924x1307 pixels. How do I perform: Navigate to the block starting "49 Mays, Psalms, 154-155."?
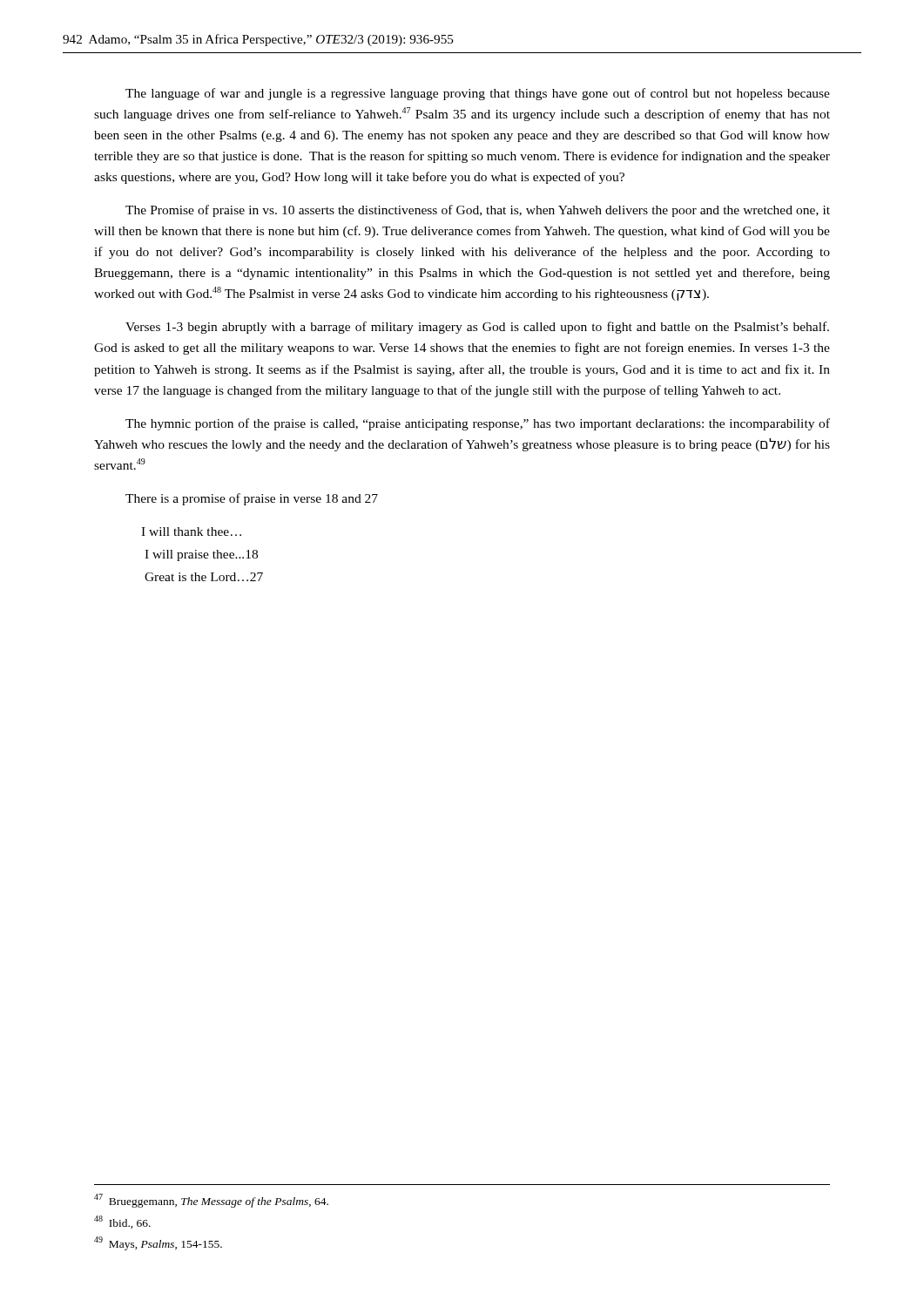pyautogui.click(x=158, y=1242)
